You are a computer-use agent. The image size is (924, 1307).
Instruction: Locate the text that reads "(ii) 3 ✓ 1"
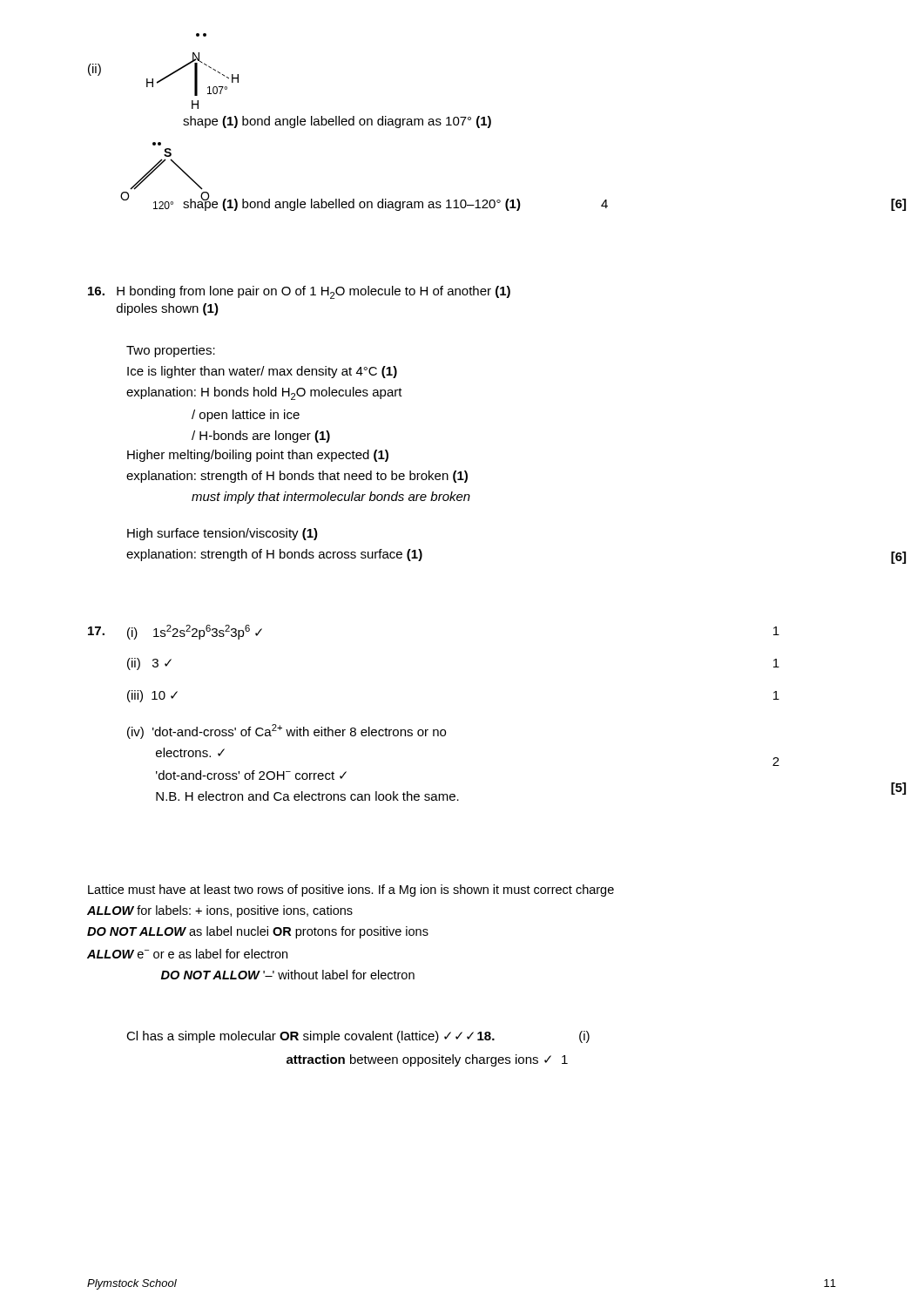coord(155,664)
